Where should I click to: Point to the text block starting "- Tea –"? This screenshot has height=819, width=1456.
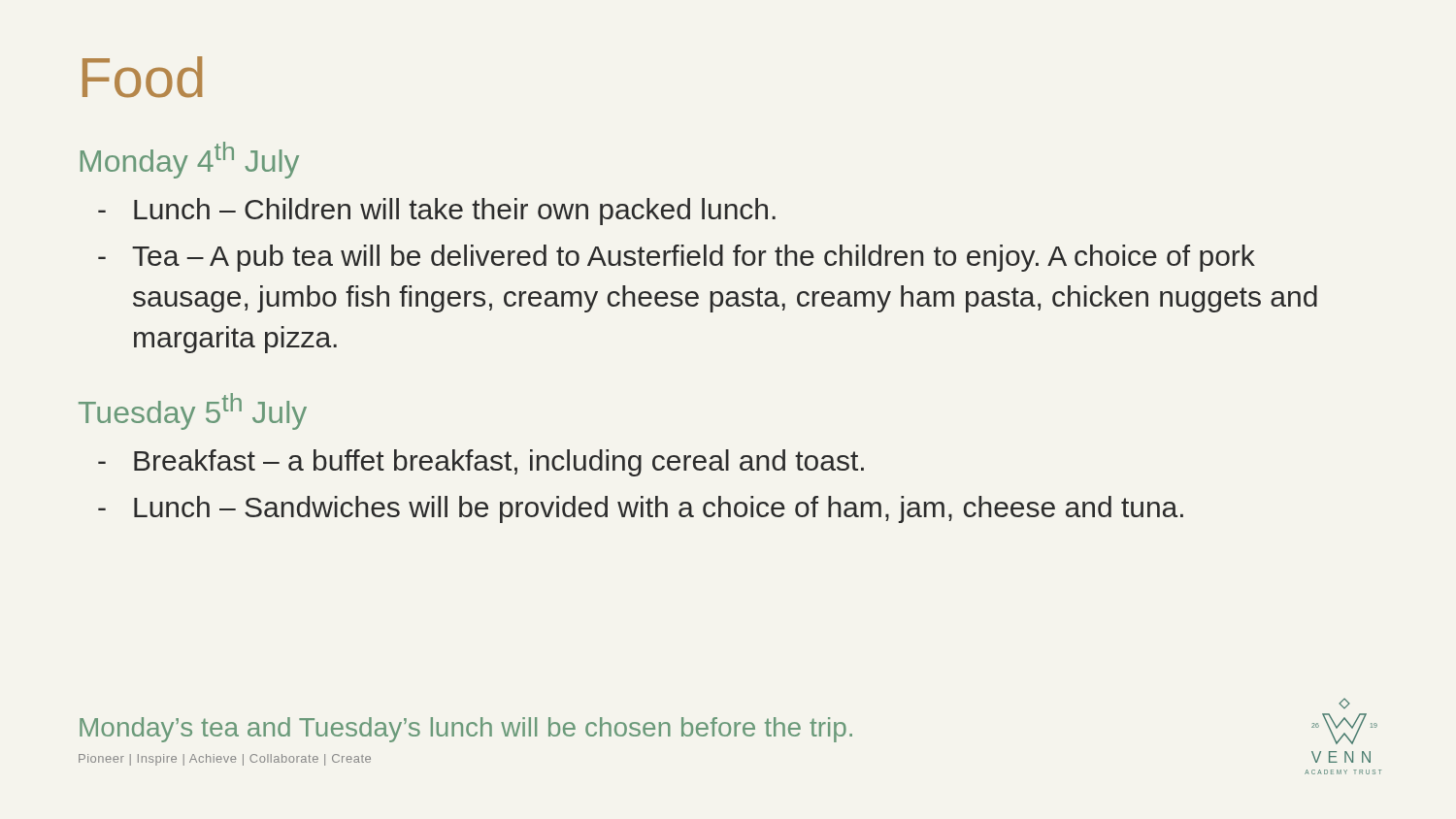click(738, 297)
